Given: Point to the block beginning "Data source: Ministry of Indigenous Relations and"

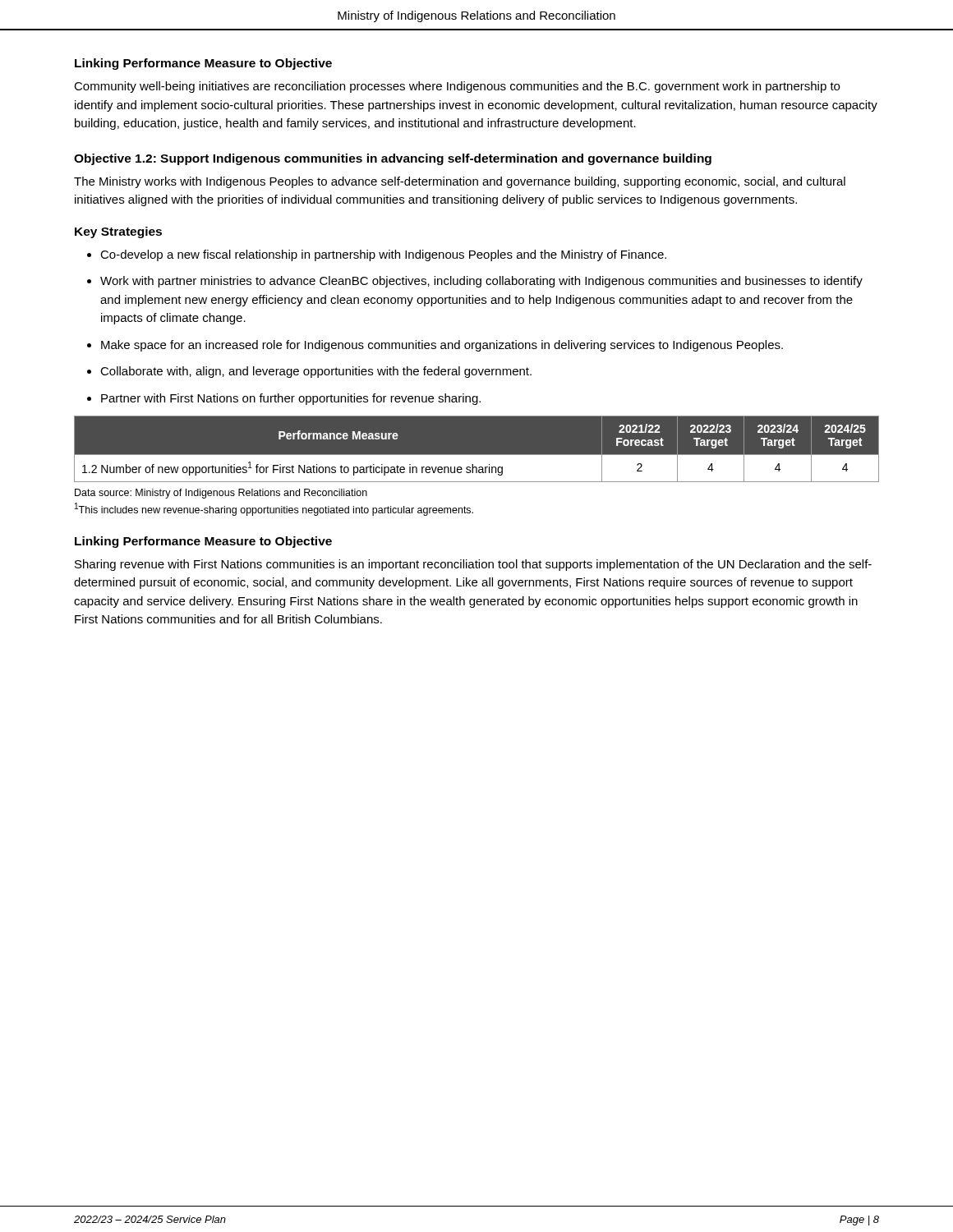Looking at the screenshot, I should (x=221, y=492).
